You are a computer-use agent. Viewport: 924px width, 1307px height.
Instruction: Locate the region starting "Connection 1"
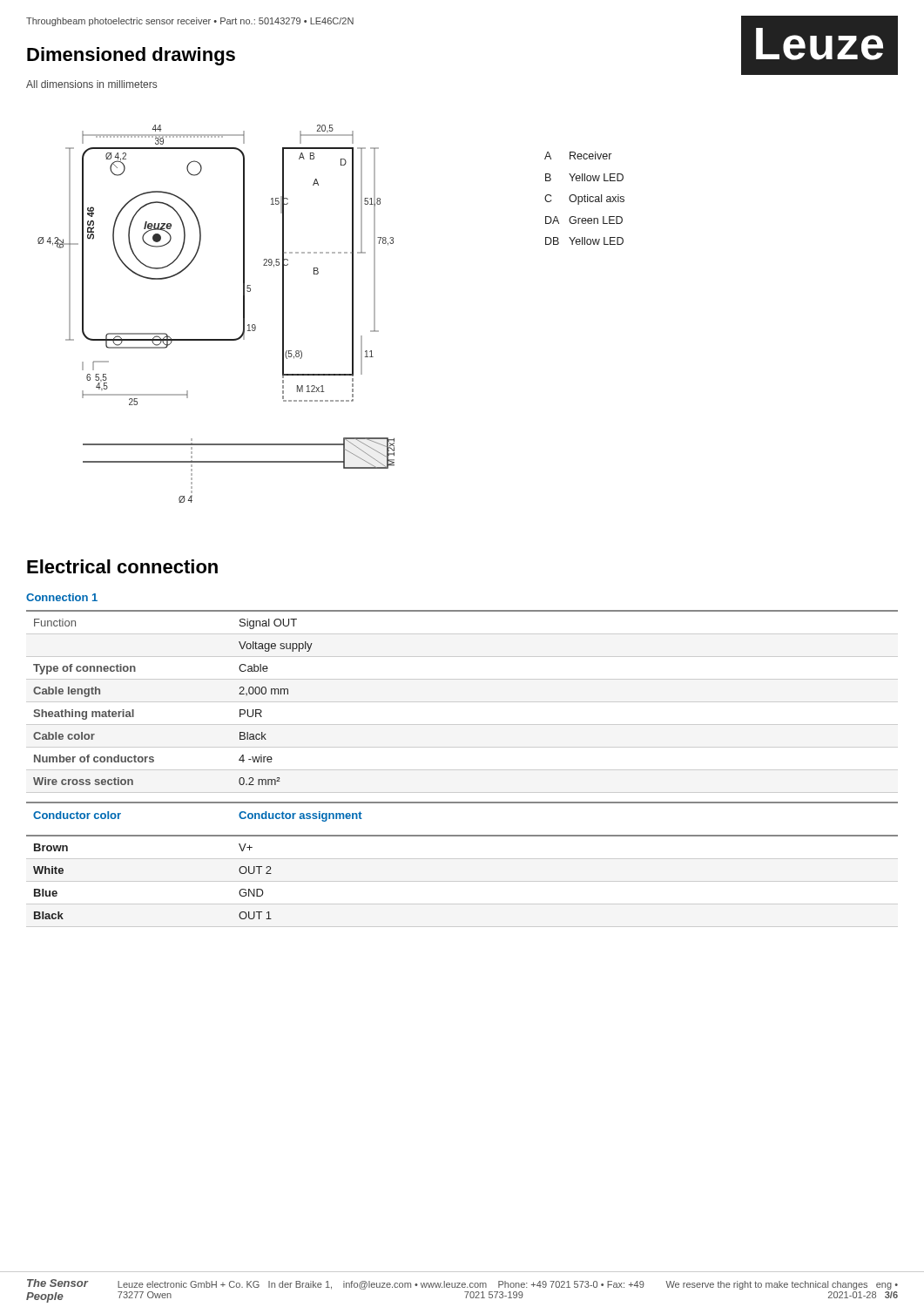point(62,597)
